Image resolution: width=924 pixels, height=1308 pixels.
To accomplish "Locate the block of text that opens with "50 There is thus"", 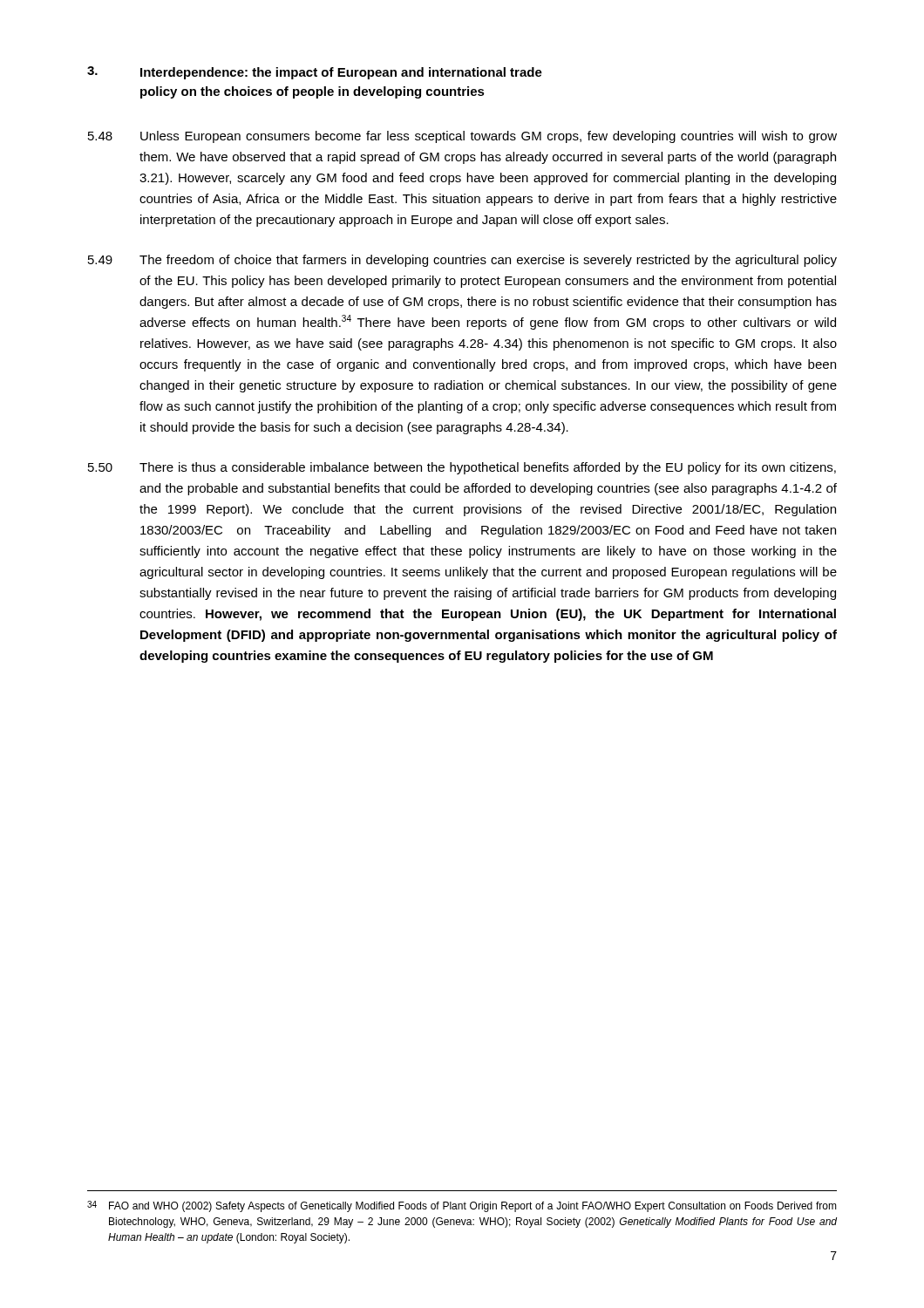I will (462, 561).
